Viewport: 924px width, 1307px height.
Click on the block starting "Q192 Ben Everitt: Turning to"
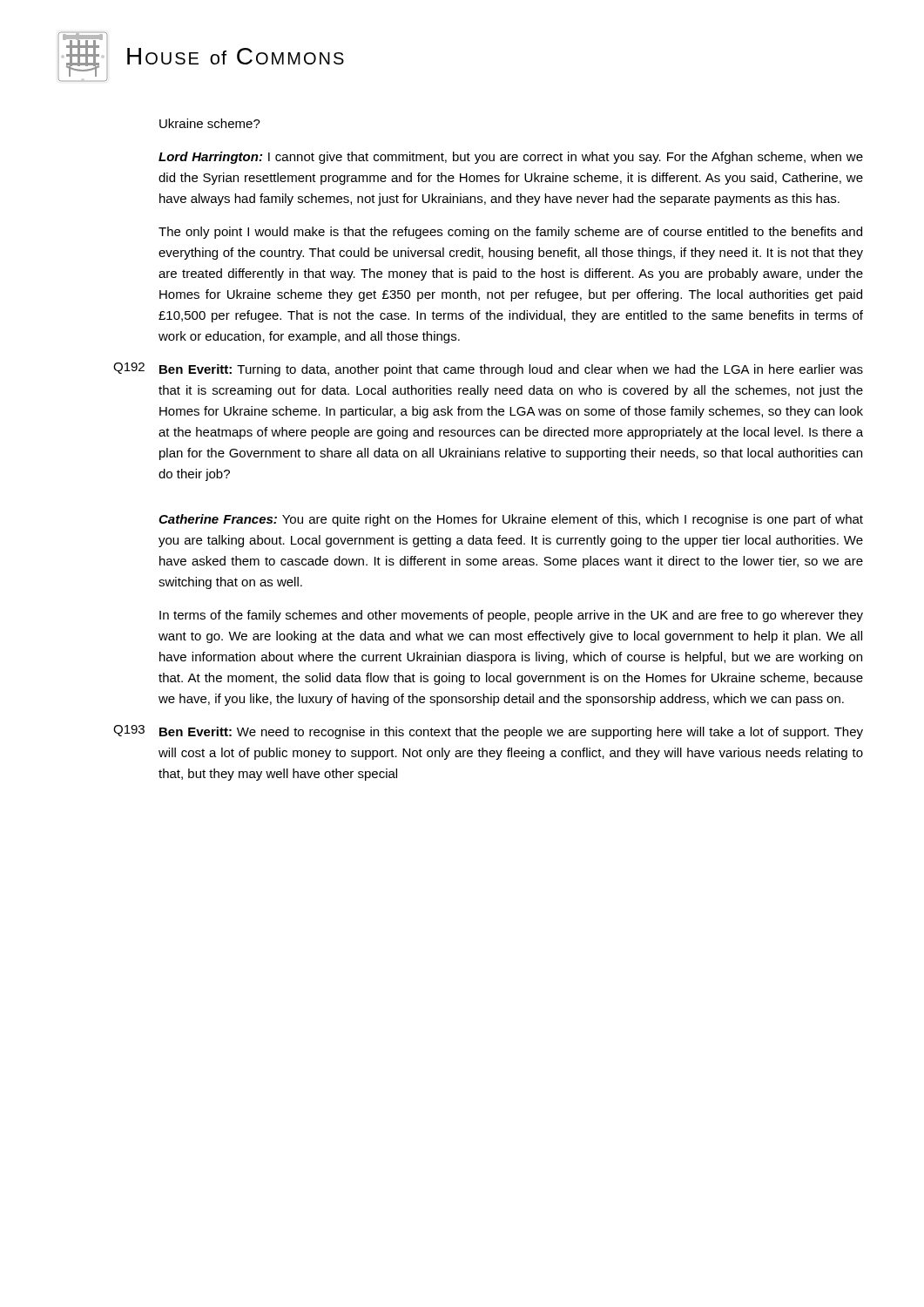pos(488,428)
